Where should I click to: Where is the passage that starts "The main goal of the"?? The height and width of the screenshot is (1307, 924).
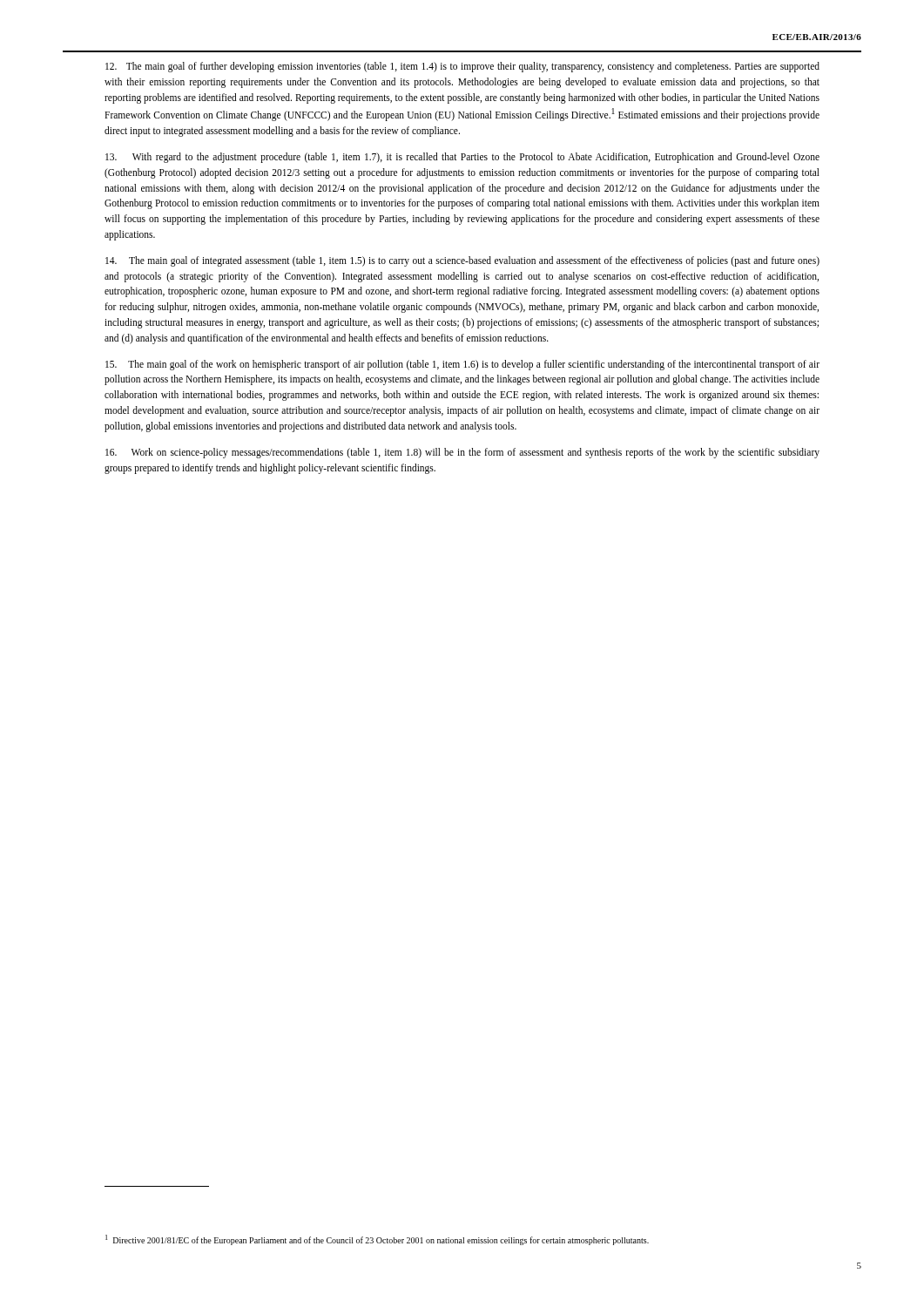462,395
